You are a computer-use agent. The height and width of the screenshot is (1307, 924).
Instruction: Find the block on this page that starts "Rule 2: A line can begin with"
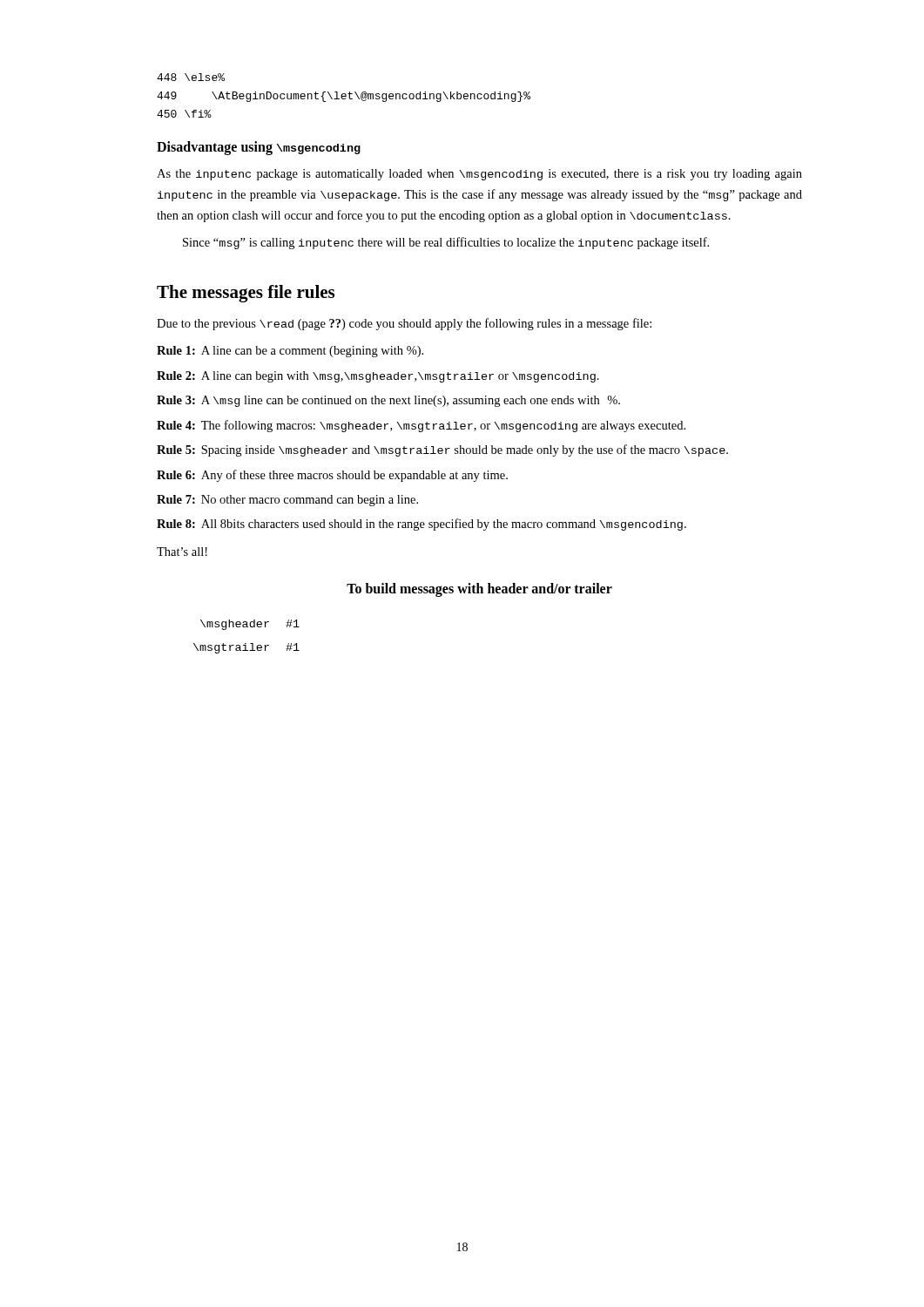(x=479, y=376)
